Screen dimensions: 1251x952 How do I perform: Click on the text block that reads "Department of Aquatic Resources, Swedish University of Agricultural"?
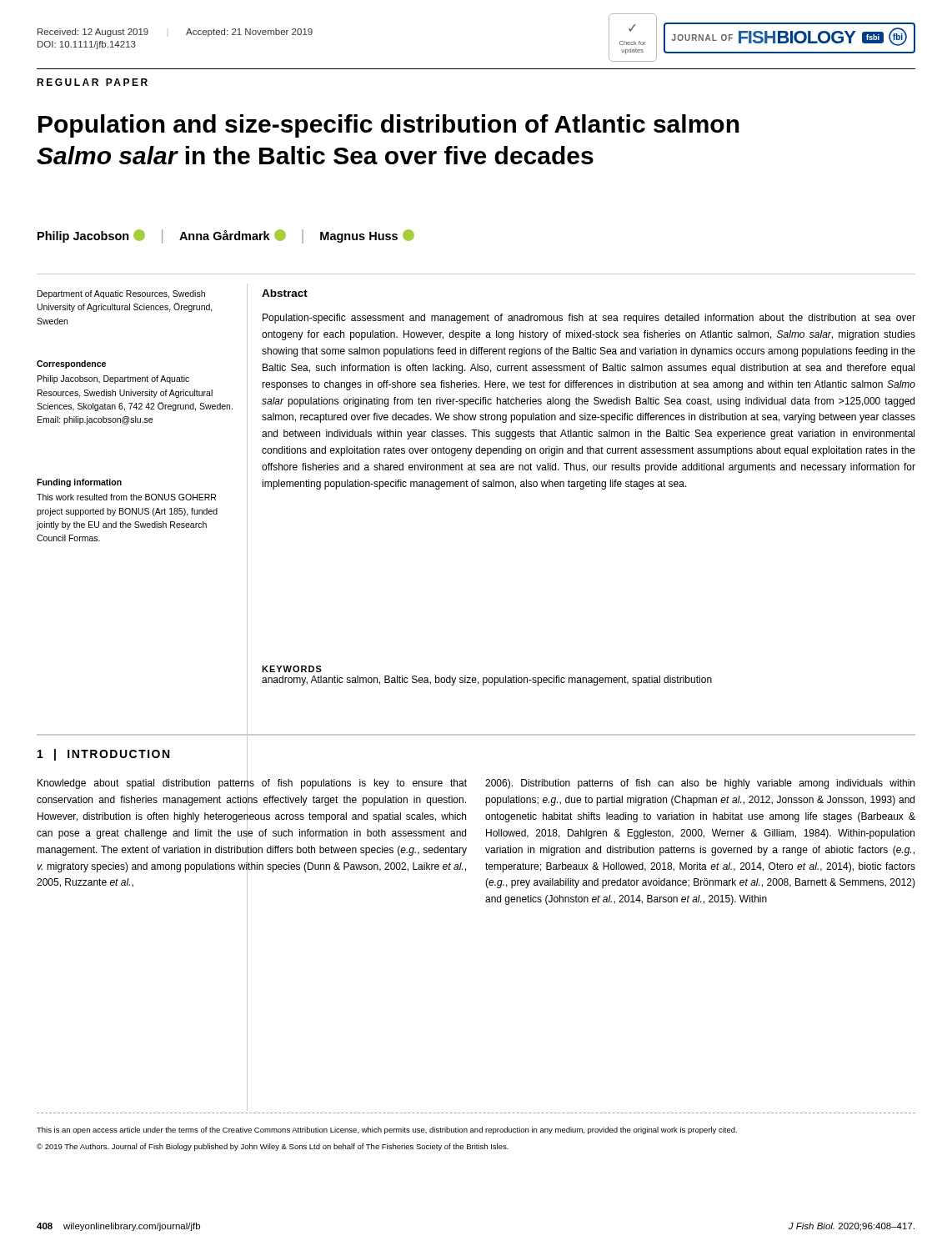pyautogui.click(x=125, y=307)
